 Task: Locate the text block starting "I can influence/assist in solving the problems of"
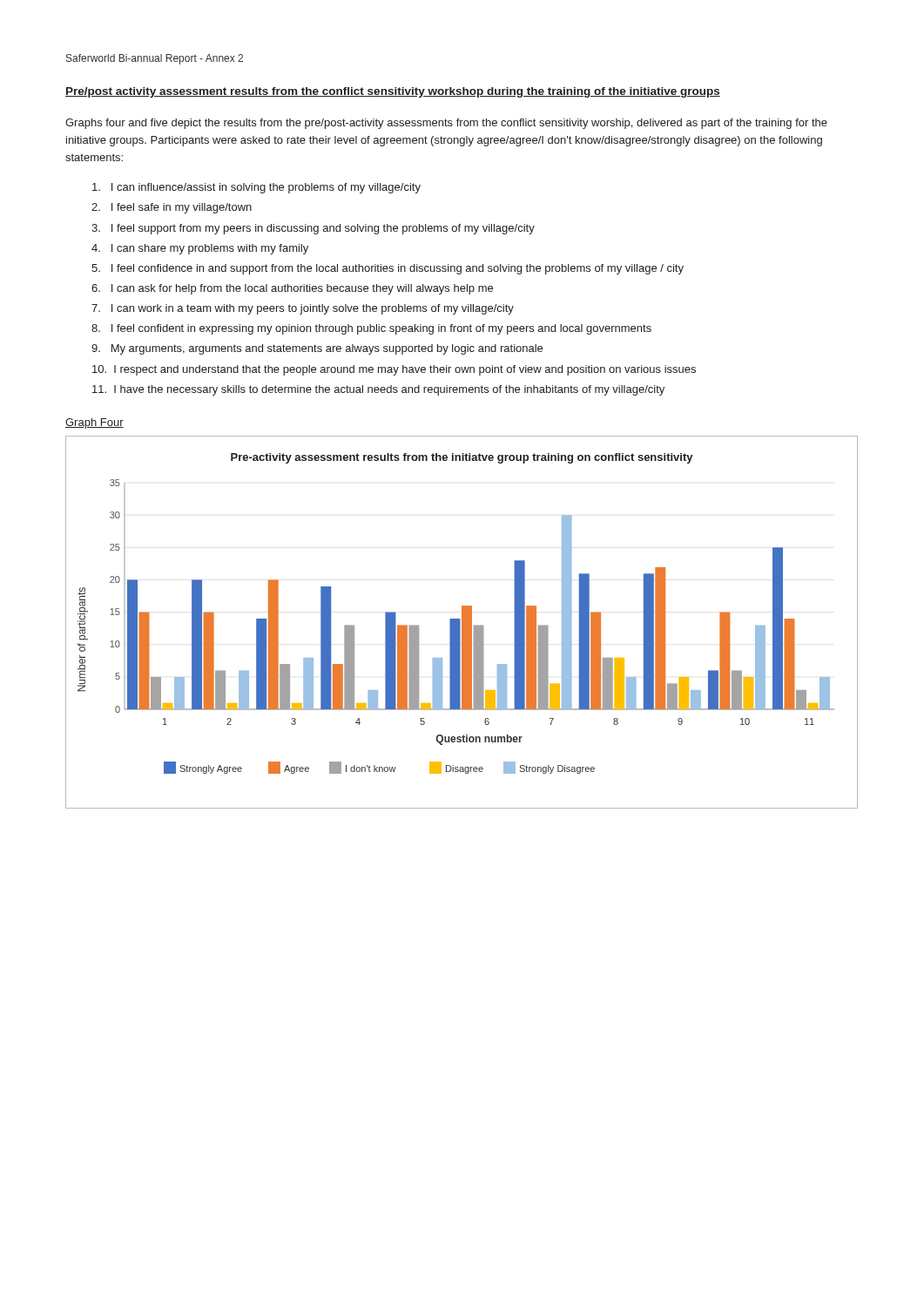tap(256, 187)
